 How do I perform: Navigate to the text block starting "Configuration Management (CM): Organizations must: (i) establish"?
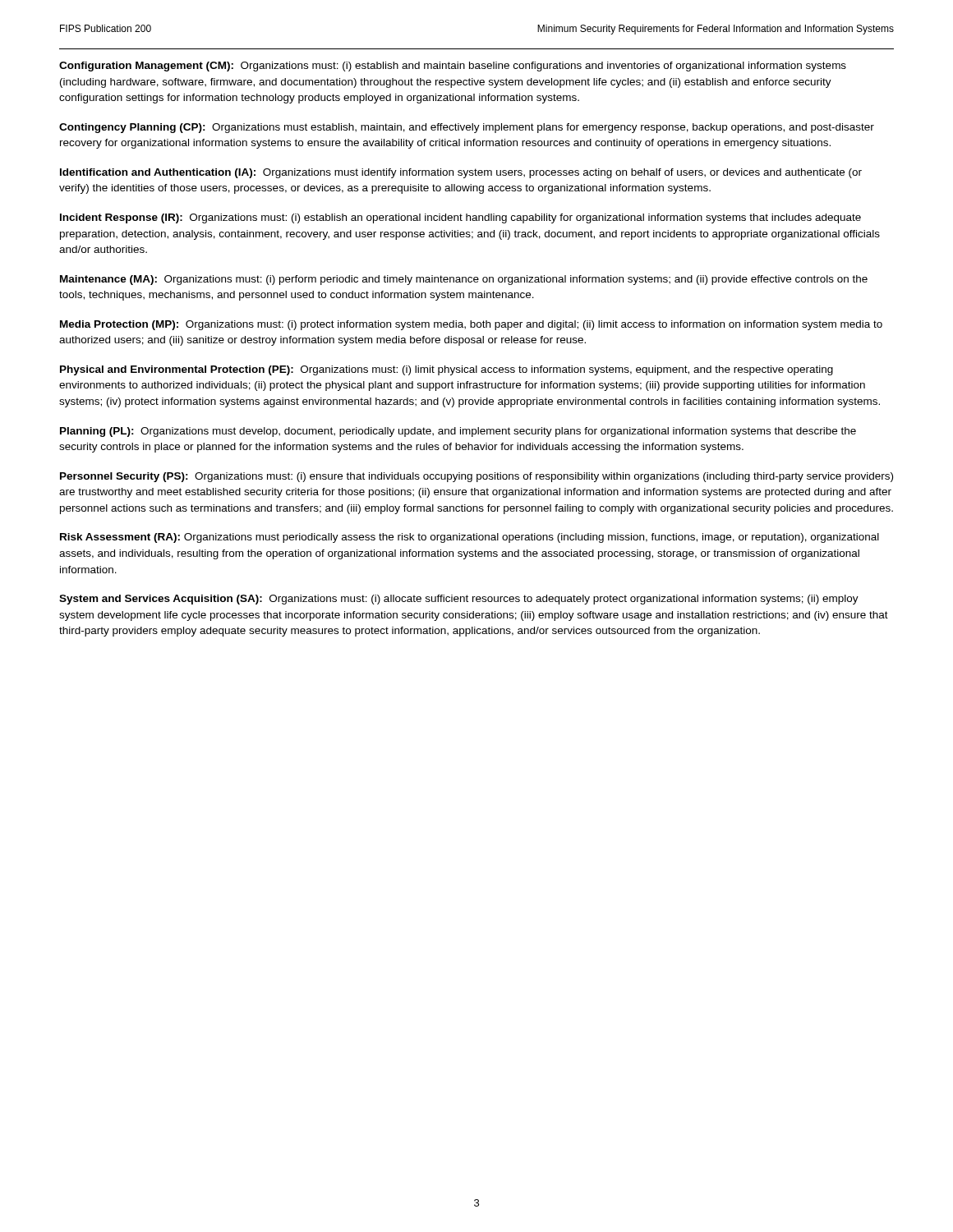(453, 81)
